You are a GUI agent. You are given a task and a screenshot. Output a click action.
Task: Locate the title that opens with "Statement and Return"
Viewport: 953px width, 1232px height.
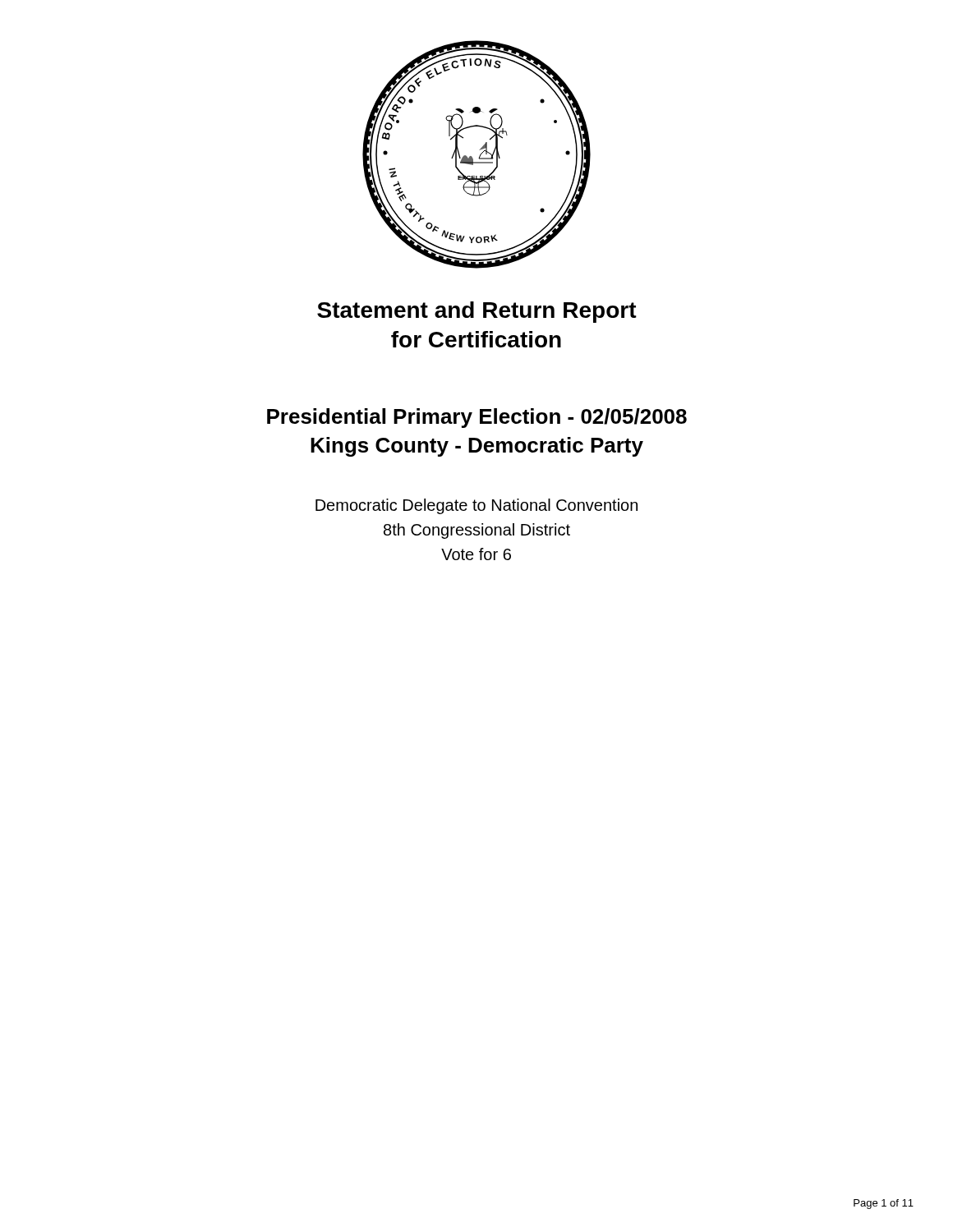coord(476,326)
